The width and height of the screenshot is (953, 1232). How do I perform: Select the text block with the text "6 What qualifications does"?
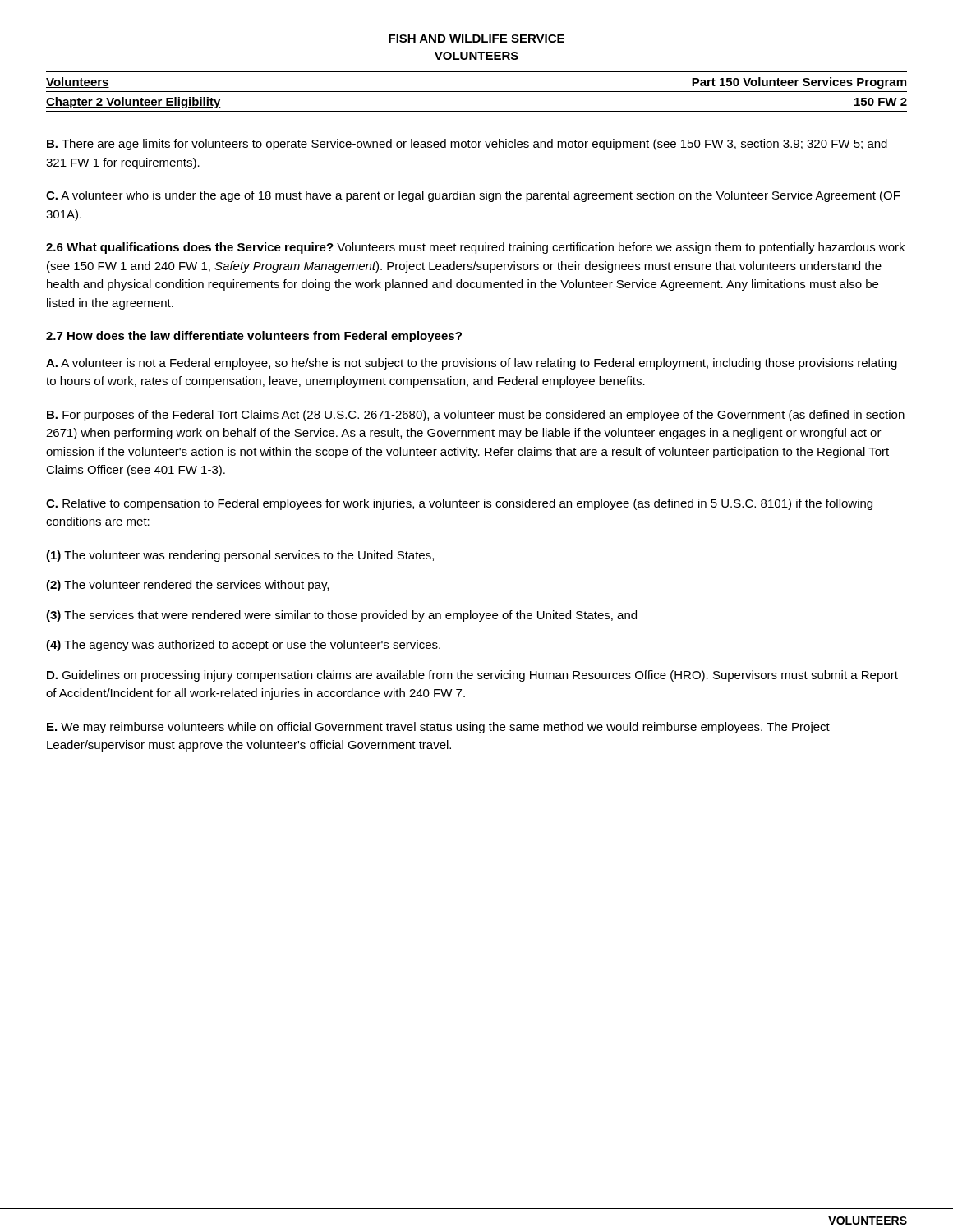click(475, 275)
